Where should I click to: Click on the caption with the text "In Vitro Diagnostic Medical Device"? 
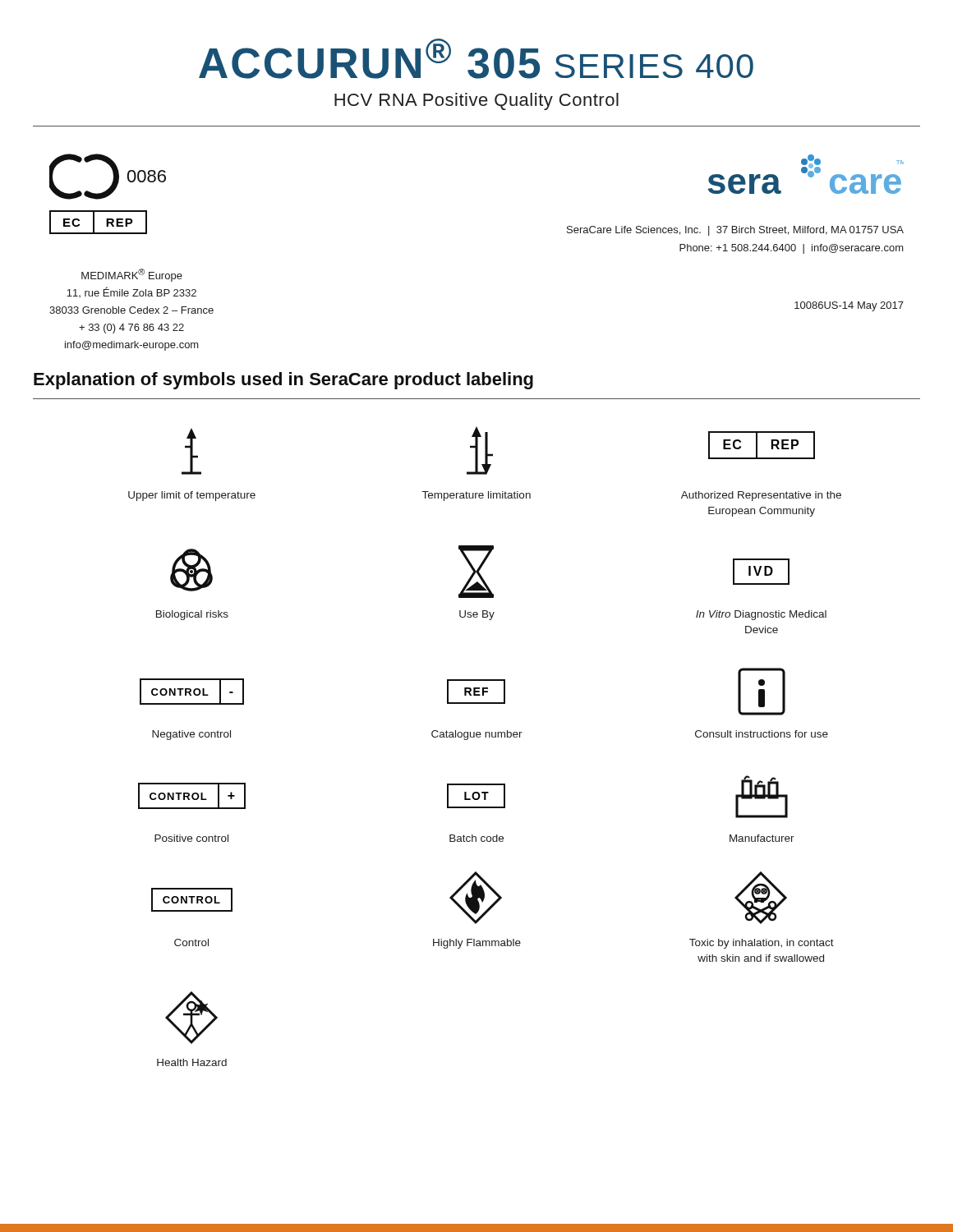(761, 622)
